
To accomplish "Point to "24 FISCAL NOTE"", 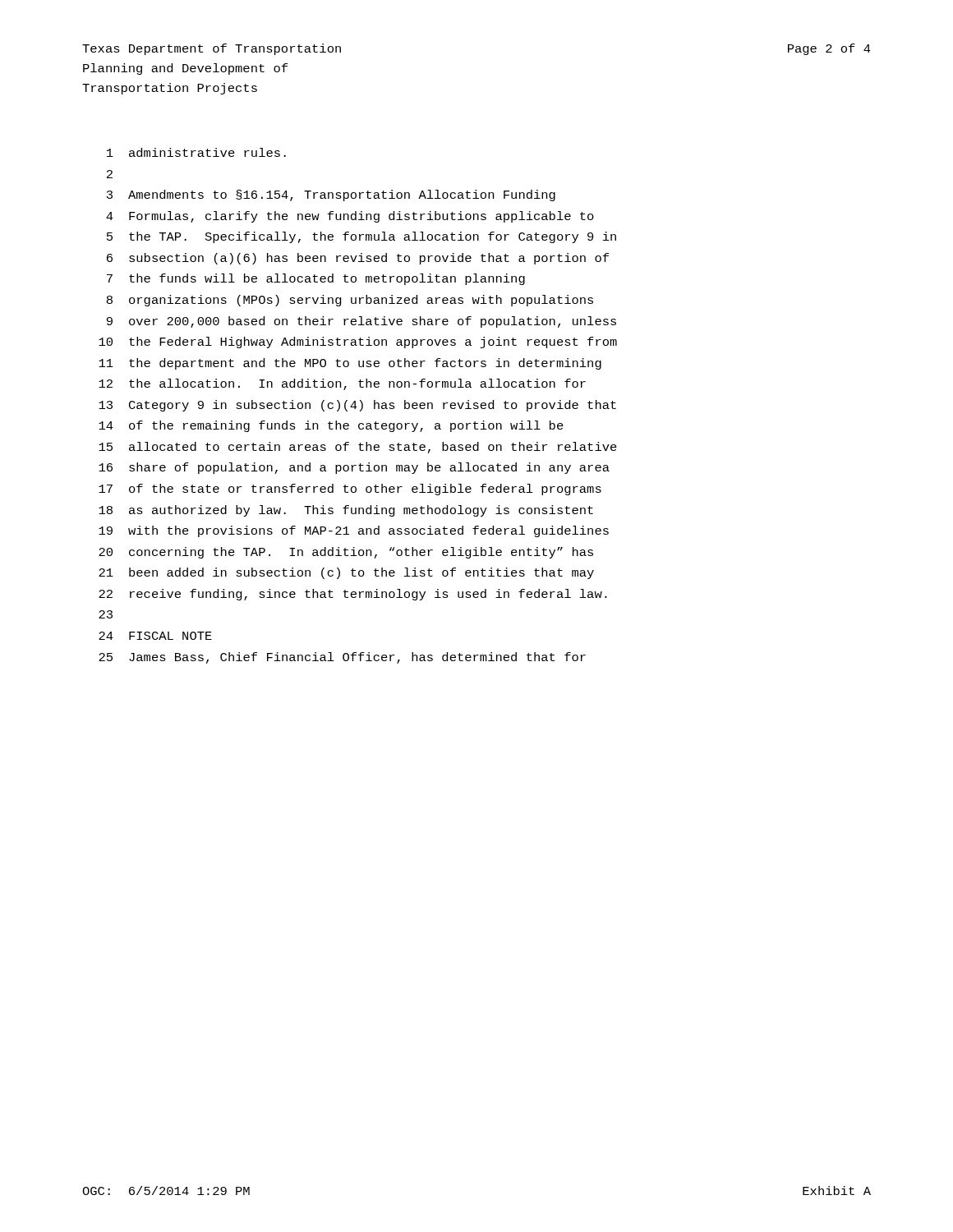I will 155,636.
